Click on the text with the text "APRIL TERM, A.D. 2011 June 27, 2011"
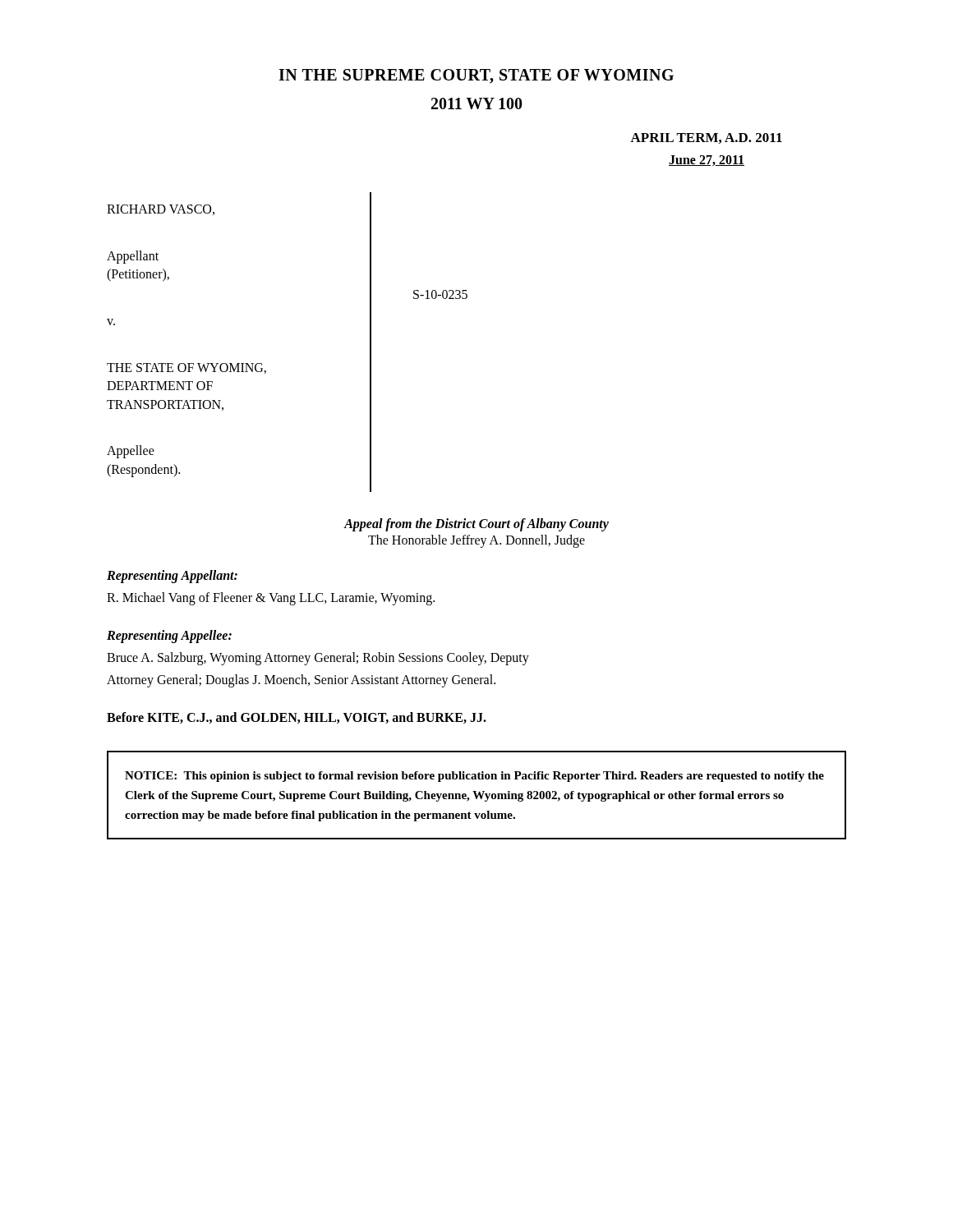 (707, 149)
